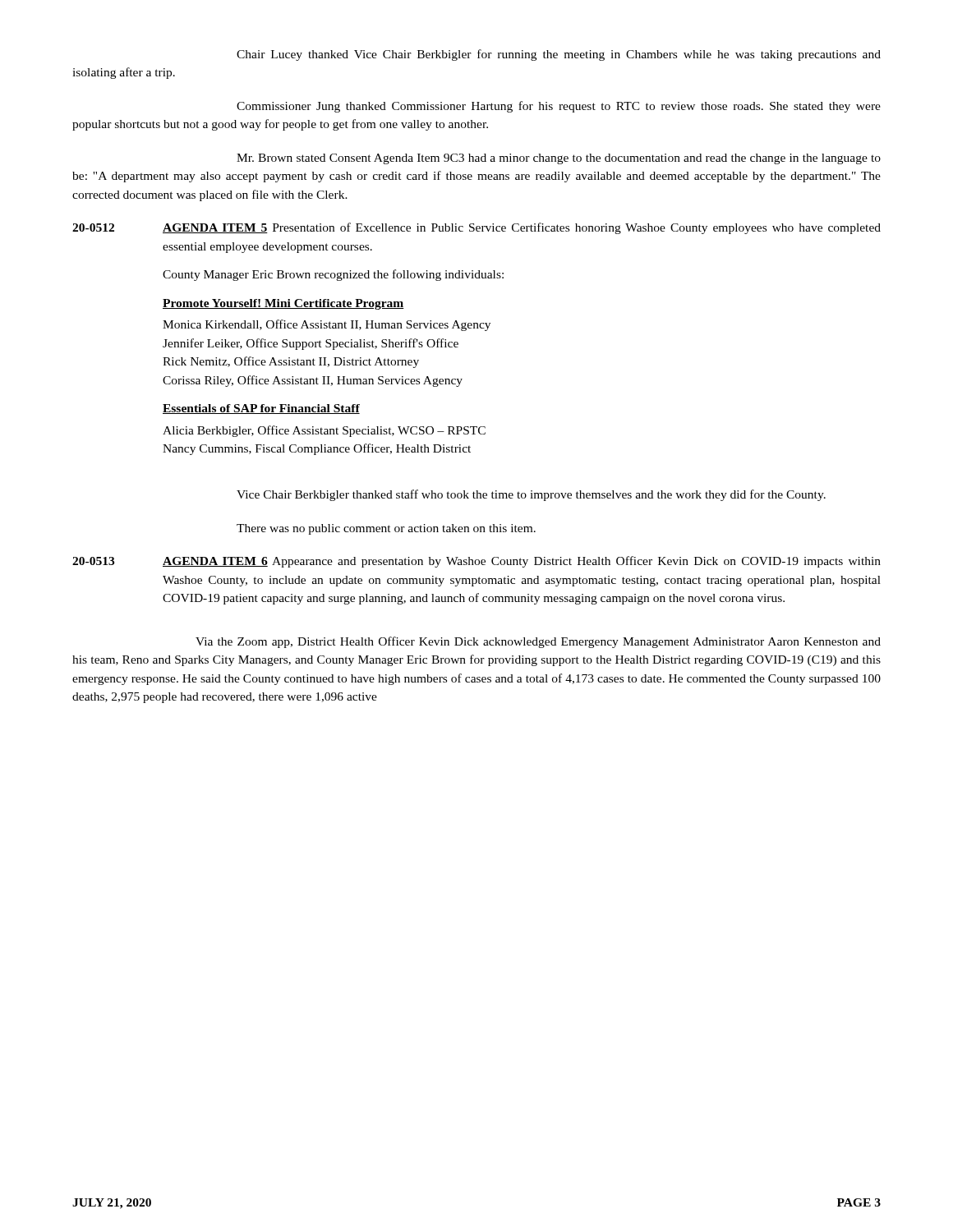Locate the block of text that opens with "Corissa Riley, Office Assistant II, Human"
This screenshot has width=953, height=1232.
coord(313,380)
